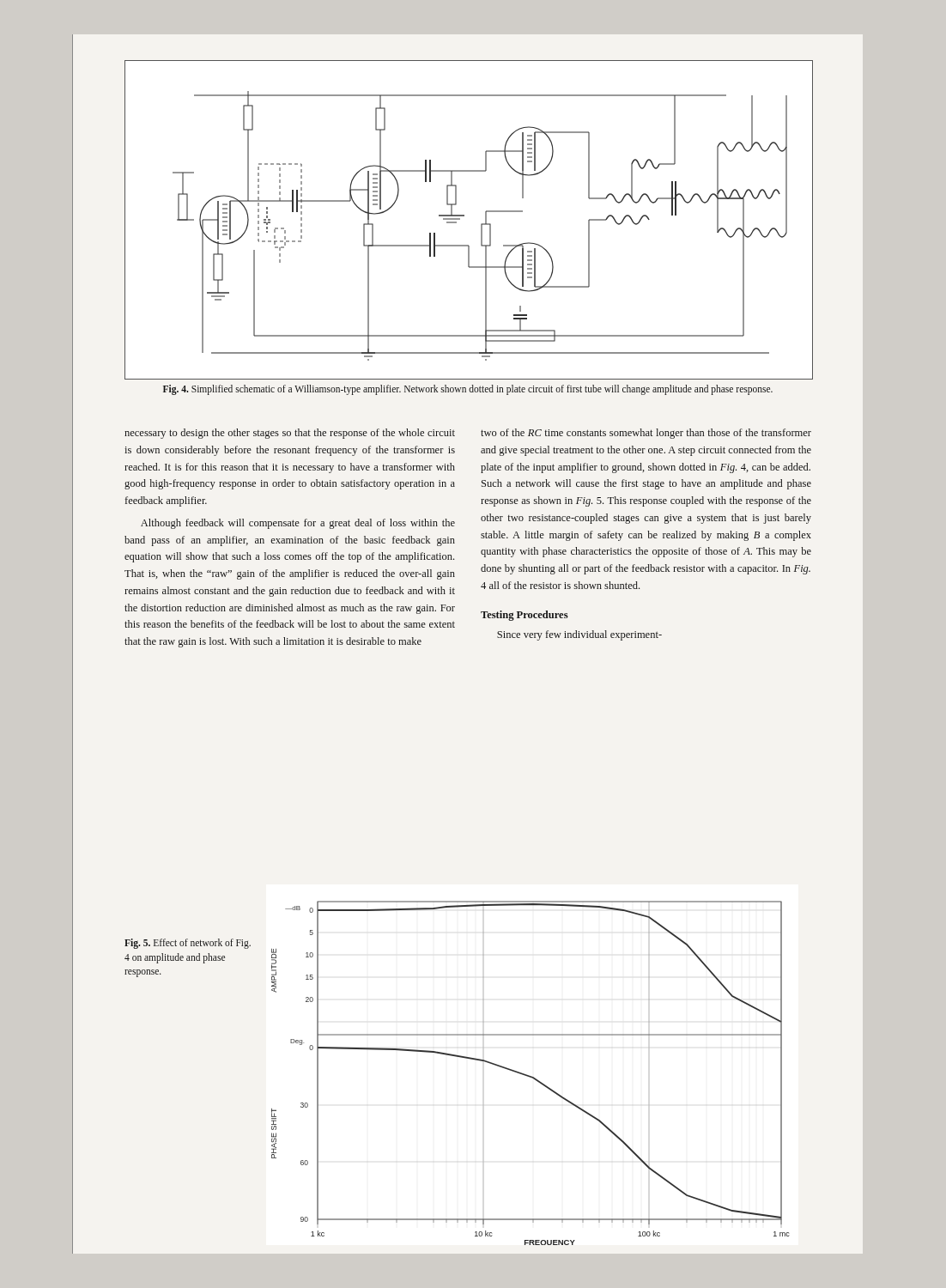
Task: Where is the caption that starts "Fig. 5. Effect of network of Fig."?
Action: coord(188,957)
